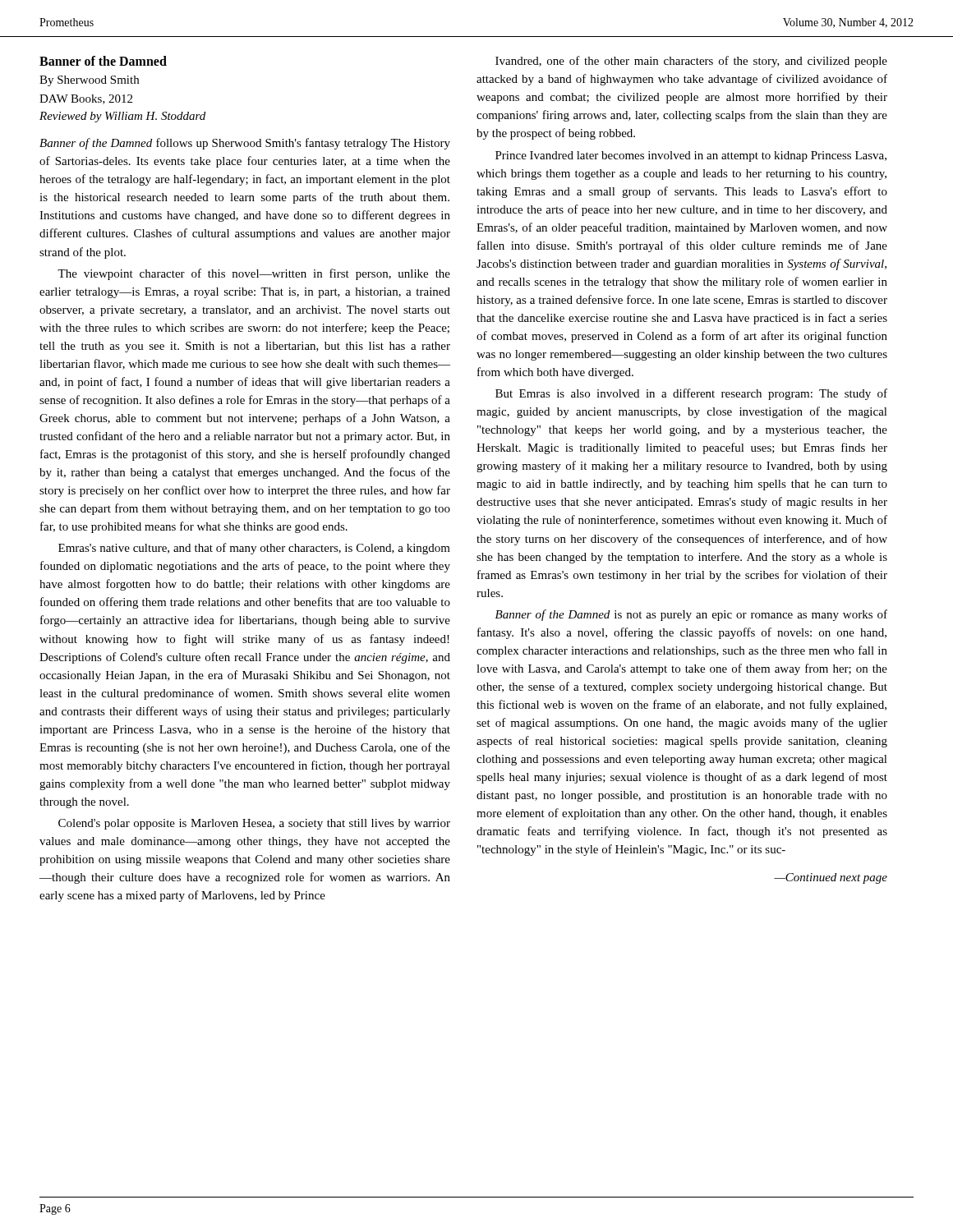
Task: Find the text block that reads "Colend's polar opposite is"
Action: 245,859
